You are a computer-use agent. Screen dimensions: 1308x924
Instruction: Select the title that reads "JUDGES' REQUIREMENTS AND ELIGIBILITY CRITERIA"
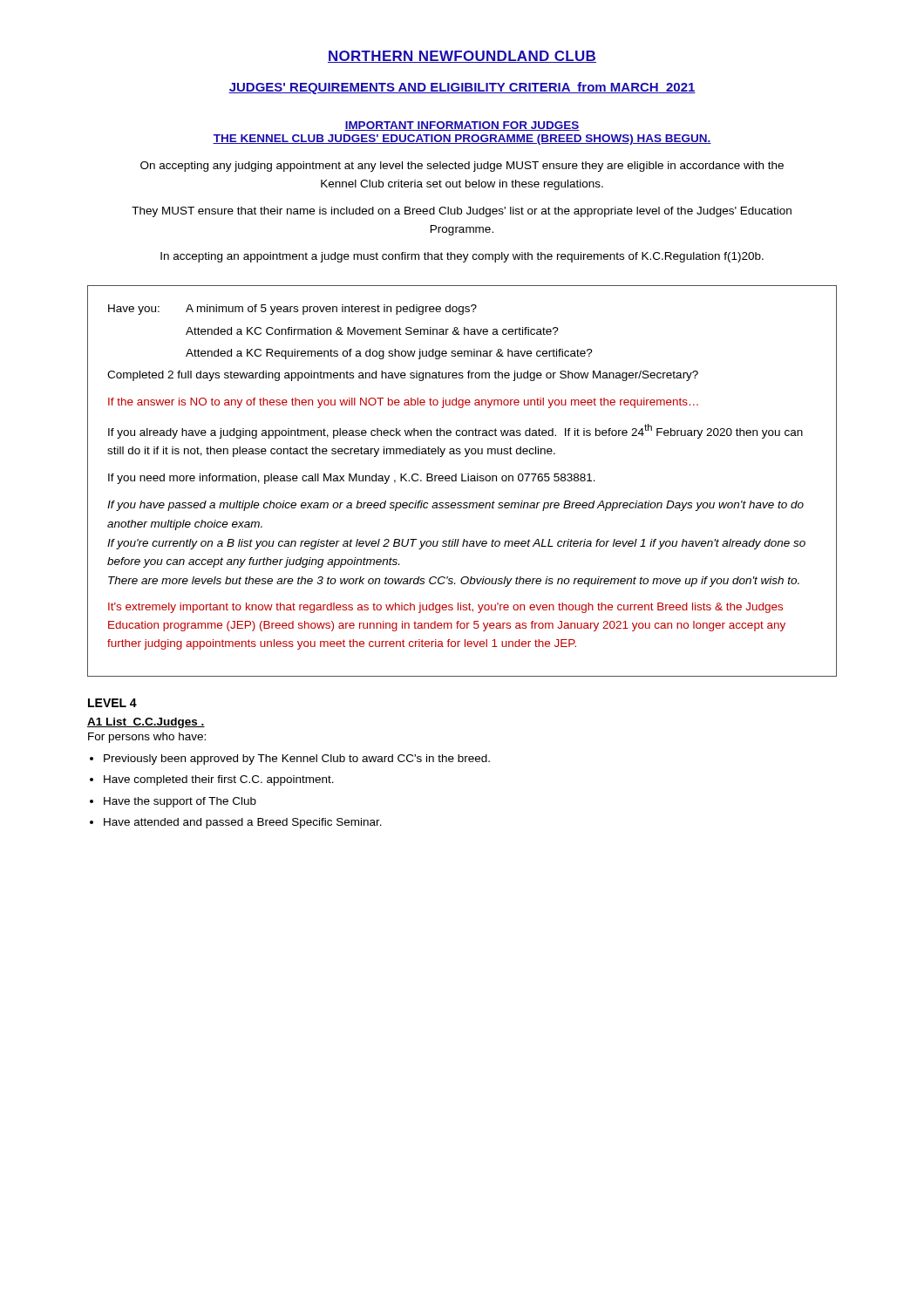point(462,87)
